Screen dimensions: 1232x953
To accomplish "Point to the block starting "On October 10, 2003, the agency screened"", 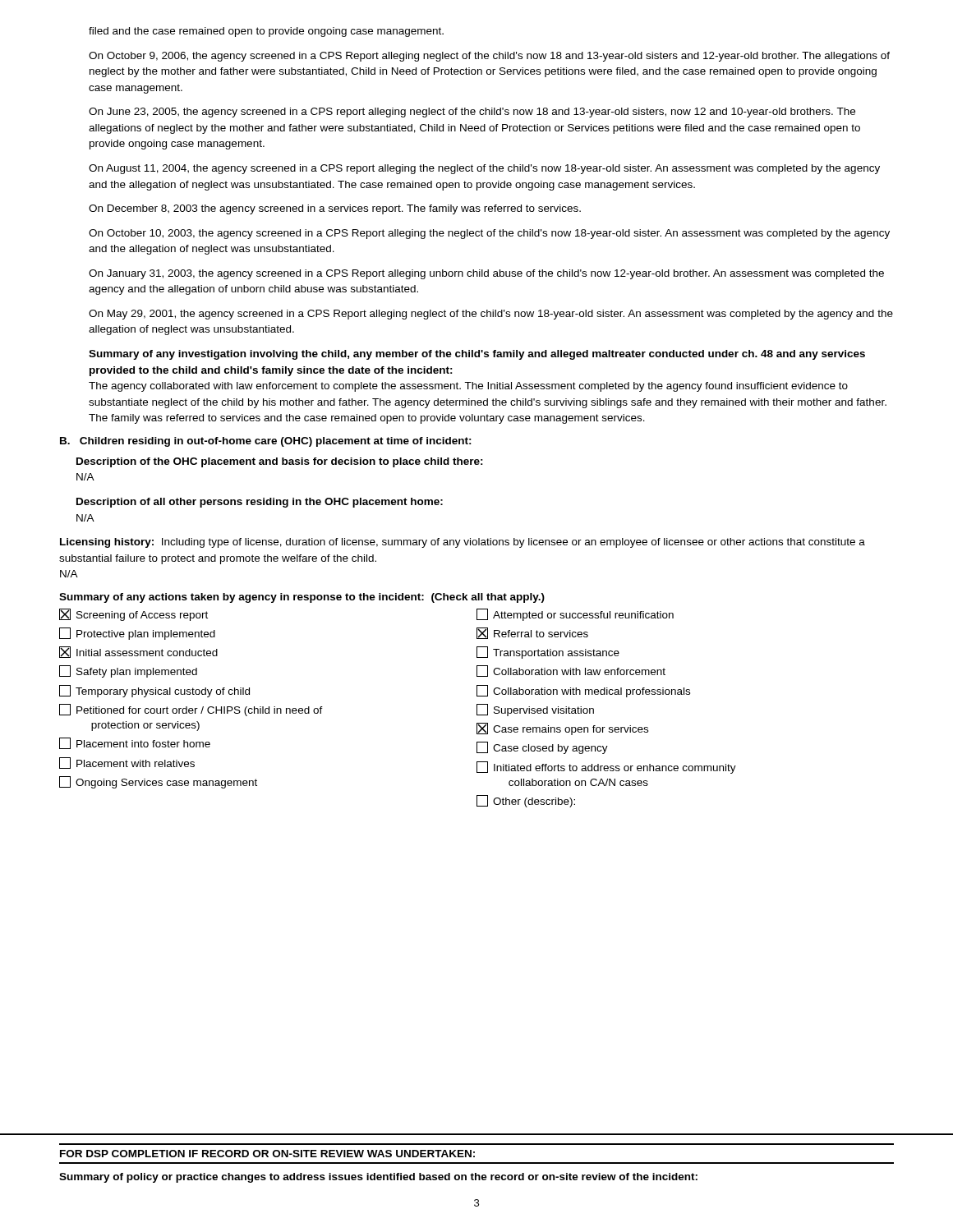I will [x=491, y=241].
